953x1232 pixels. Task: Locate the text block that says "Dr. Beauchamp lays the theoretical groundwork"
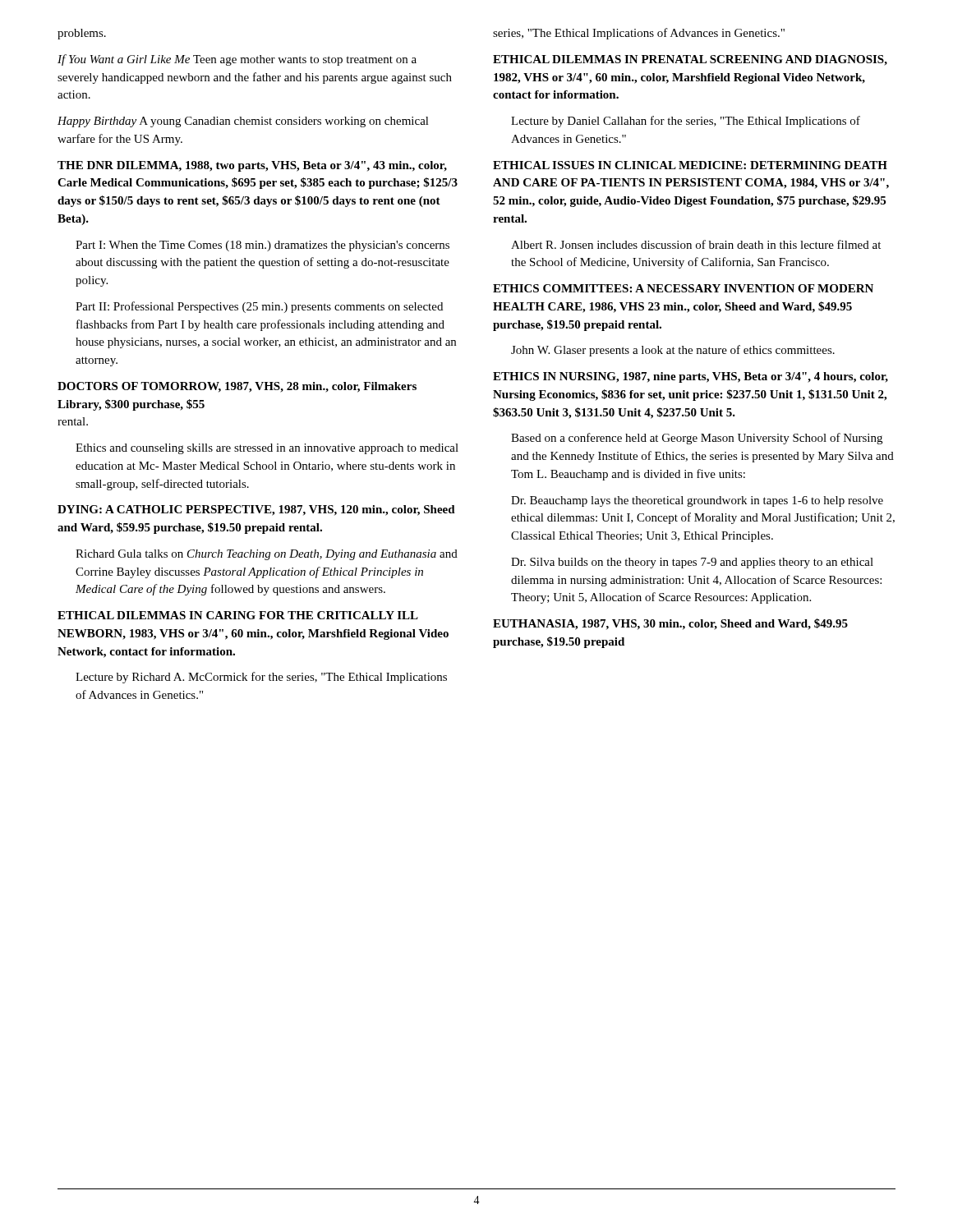pos(703,518)
